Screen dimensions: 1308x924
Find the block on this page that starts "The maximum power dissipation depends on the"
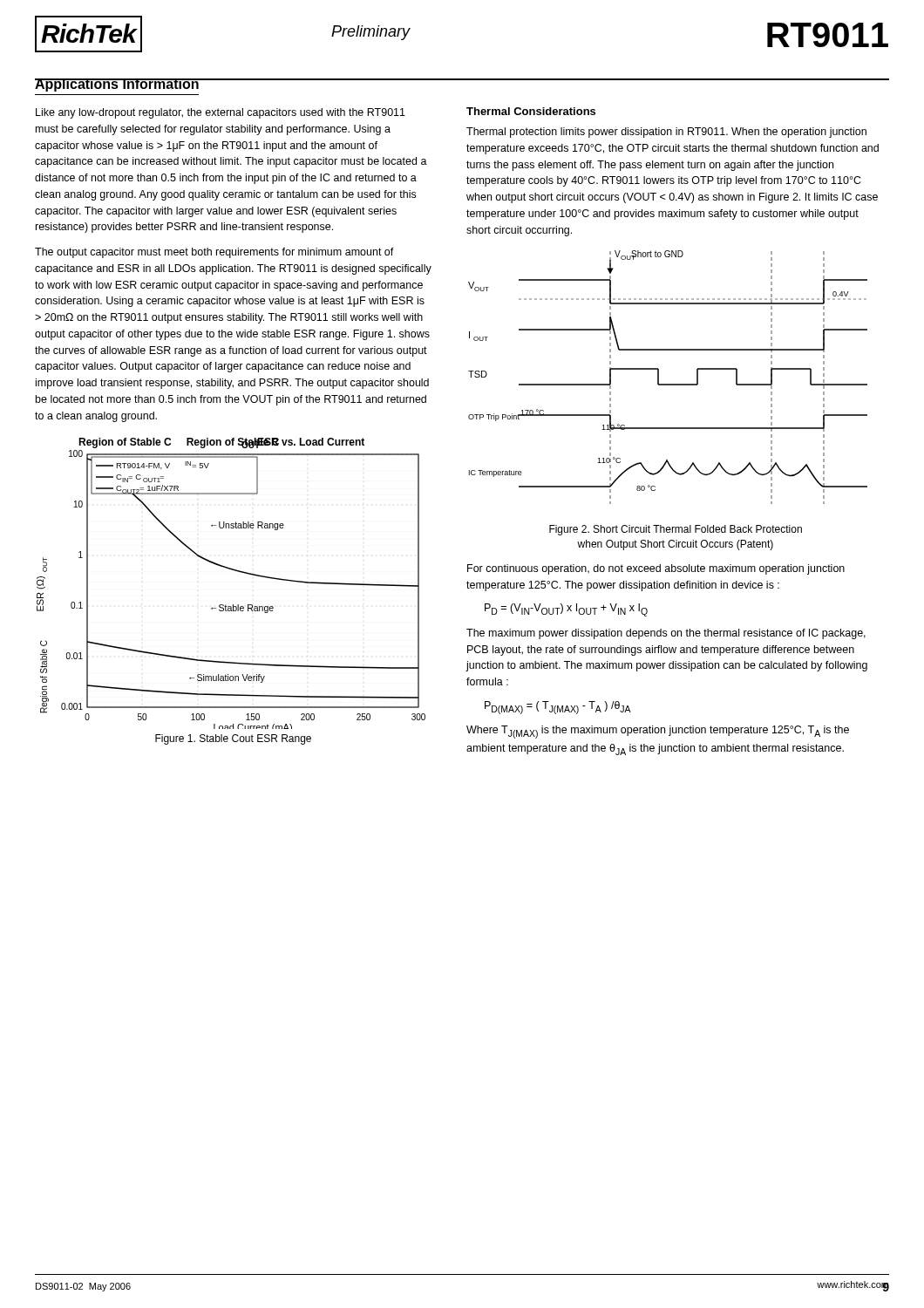[667, 657]
